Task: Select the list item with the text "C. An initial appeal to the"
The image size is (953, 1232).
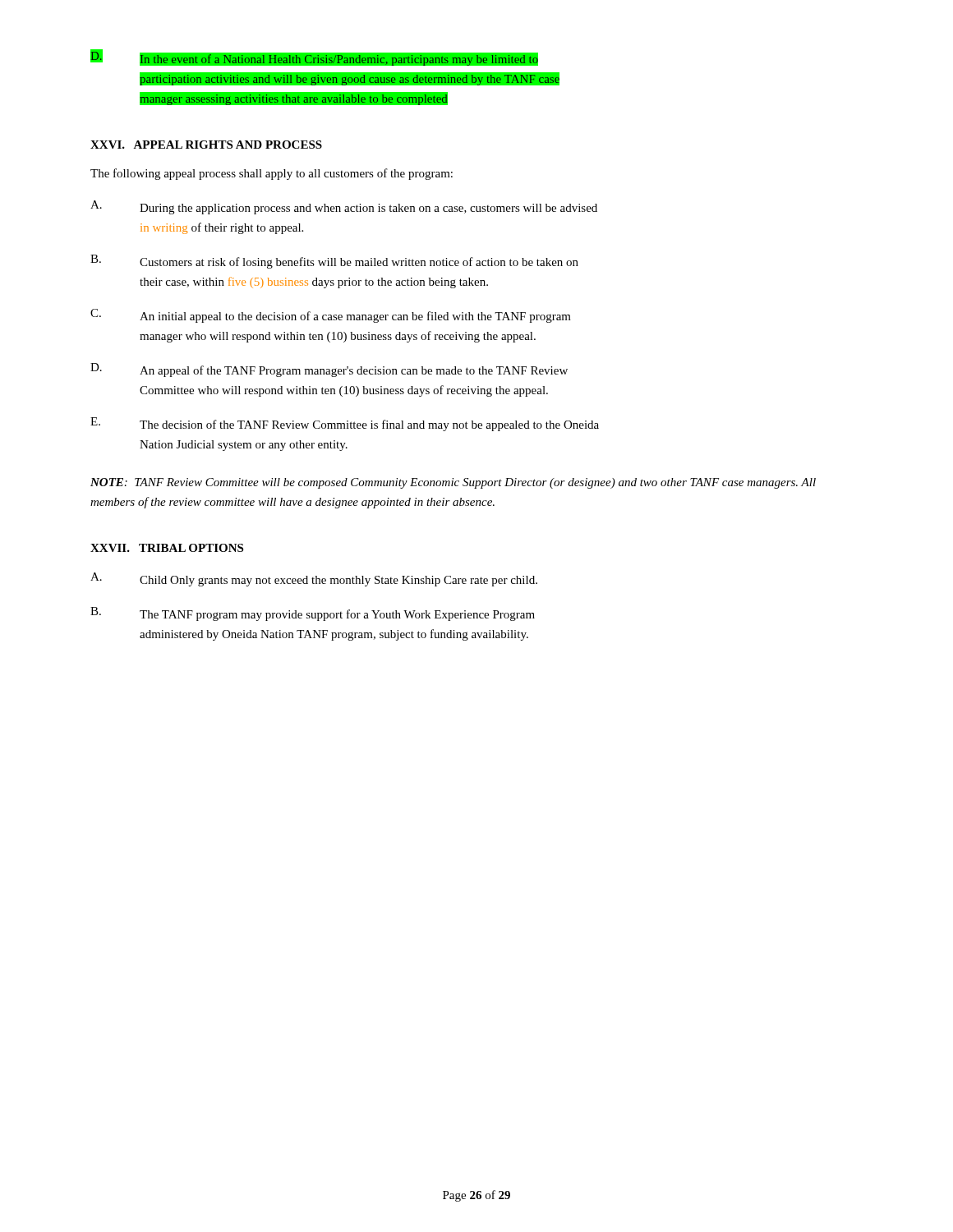Action: click(476, 326)
